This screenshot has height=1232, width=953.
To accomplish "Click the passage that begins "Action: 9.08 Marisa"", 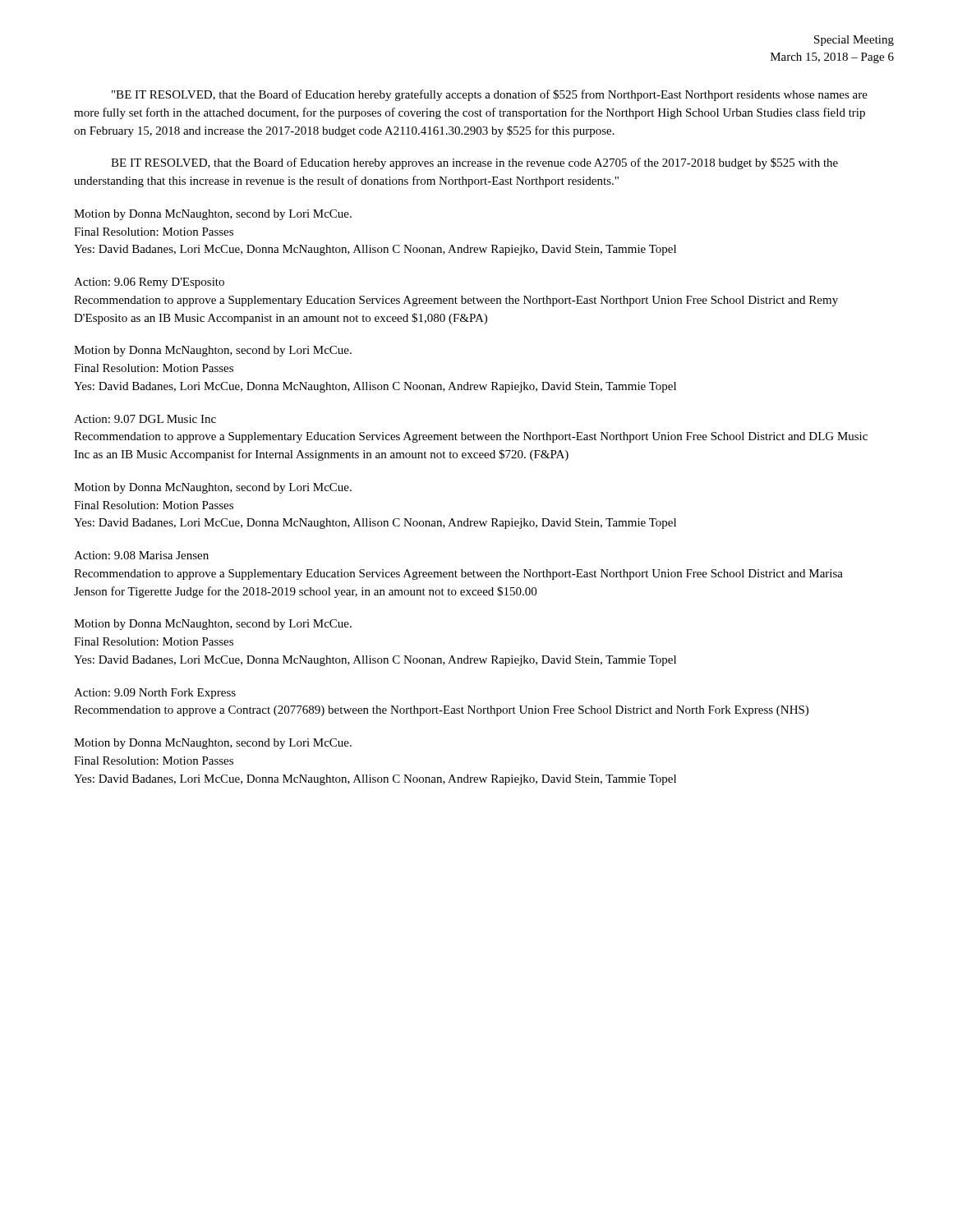I will click(x=476, y=574).
